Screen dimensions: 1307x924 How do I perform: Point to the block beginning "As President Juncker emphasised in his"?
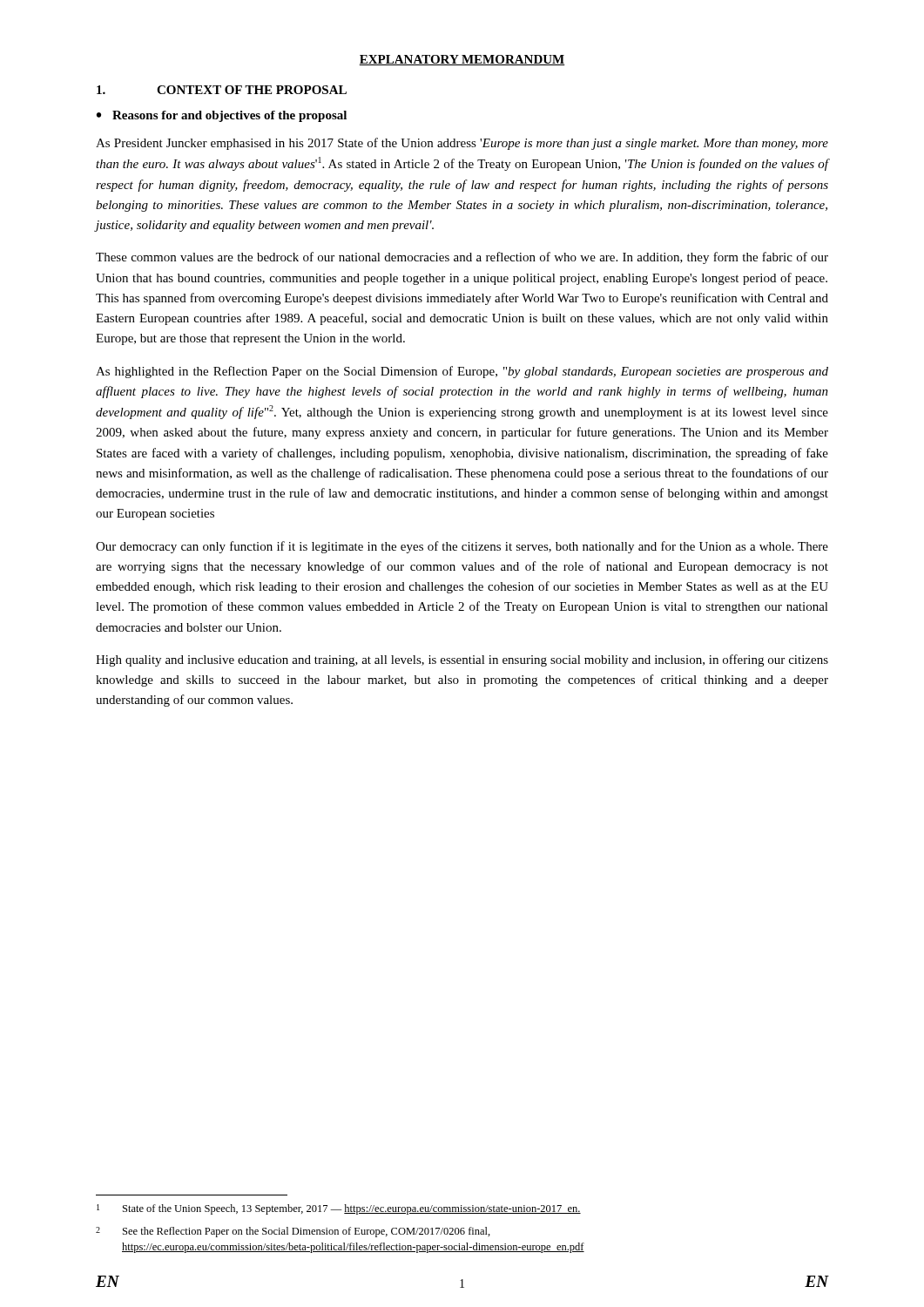(x=462, y=184)
